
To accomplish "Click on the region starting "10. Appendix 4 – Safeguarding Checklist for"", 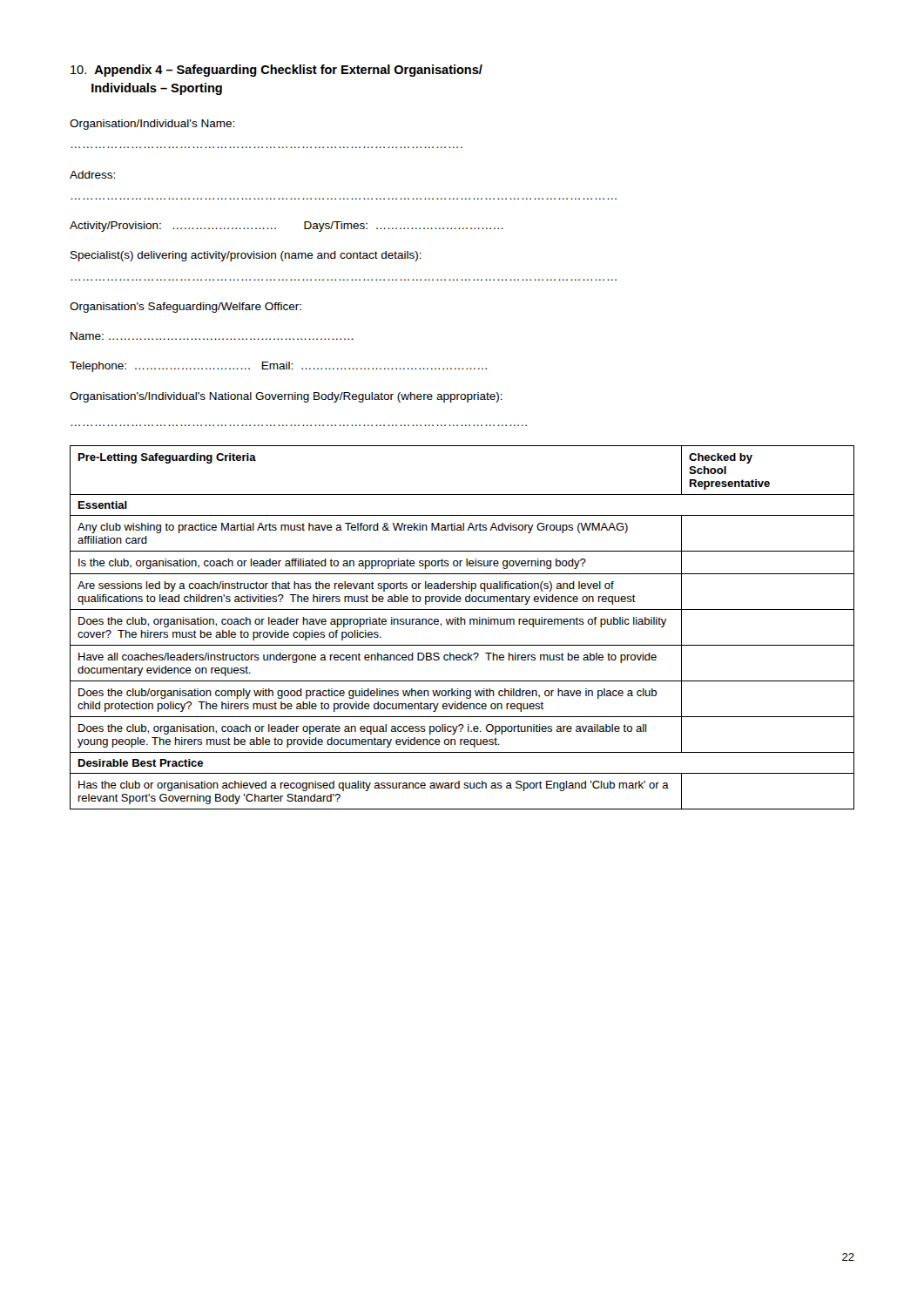I will (276, 79).
